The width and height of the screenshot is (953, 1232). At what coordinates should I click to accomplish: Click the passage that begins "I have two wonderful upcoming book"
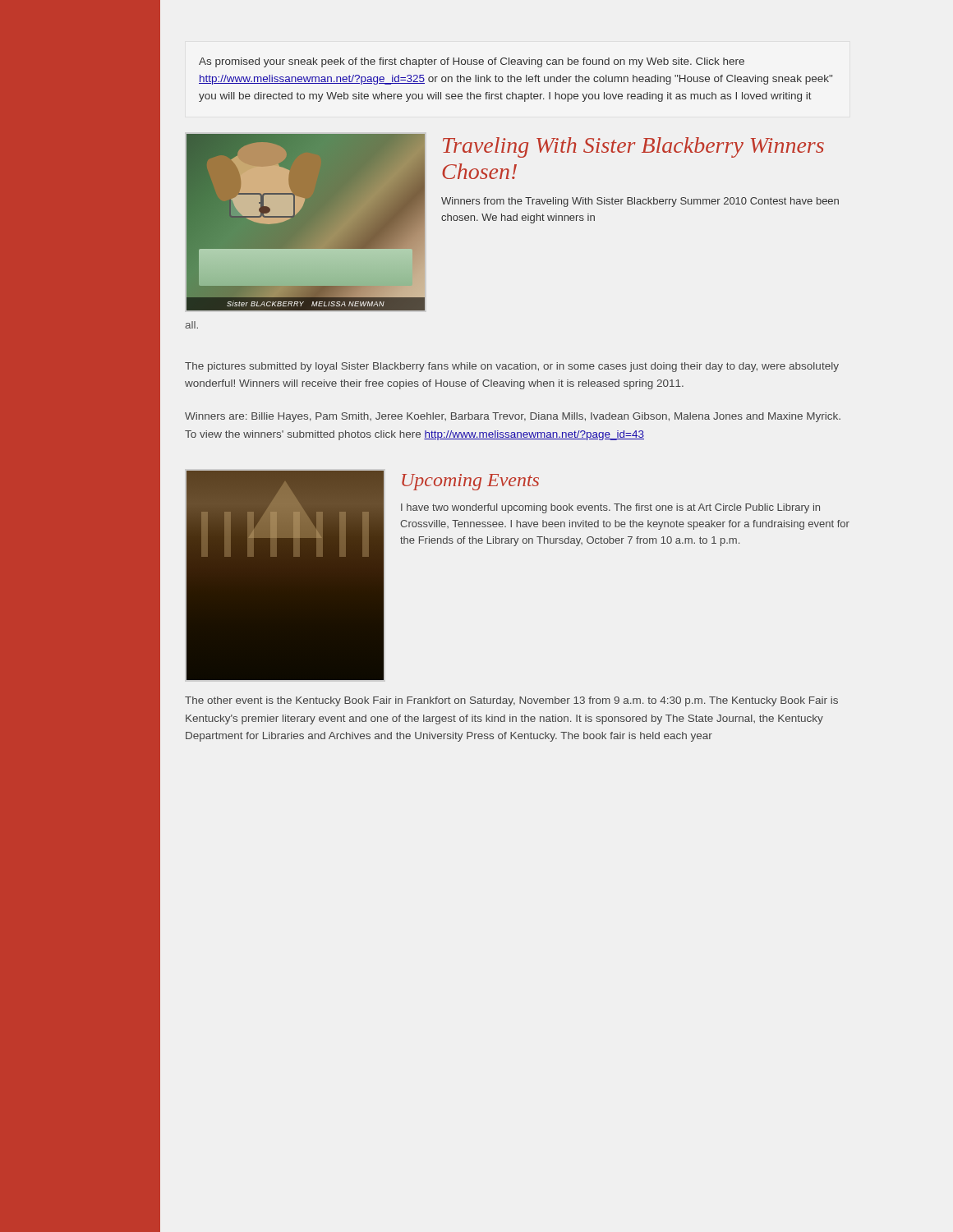625,524
